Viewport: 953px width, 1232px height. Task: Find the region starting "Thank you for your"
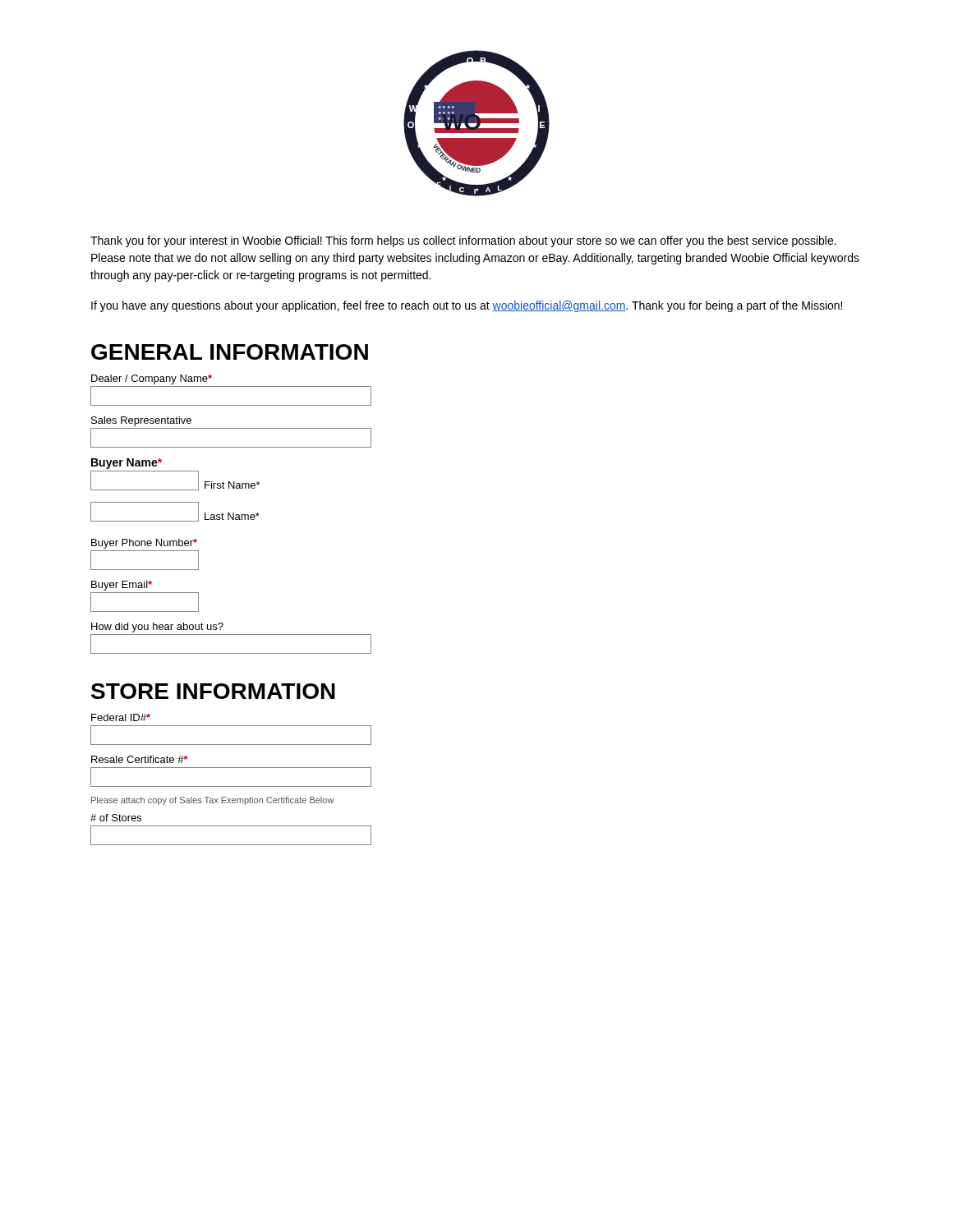click(x=476, y=258)
